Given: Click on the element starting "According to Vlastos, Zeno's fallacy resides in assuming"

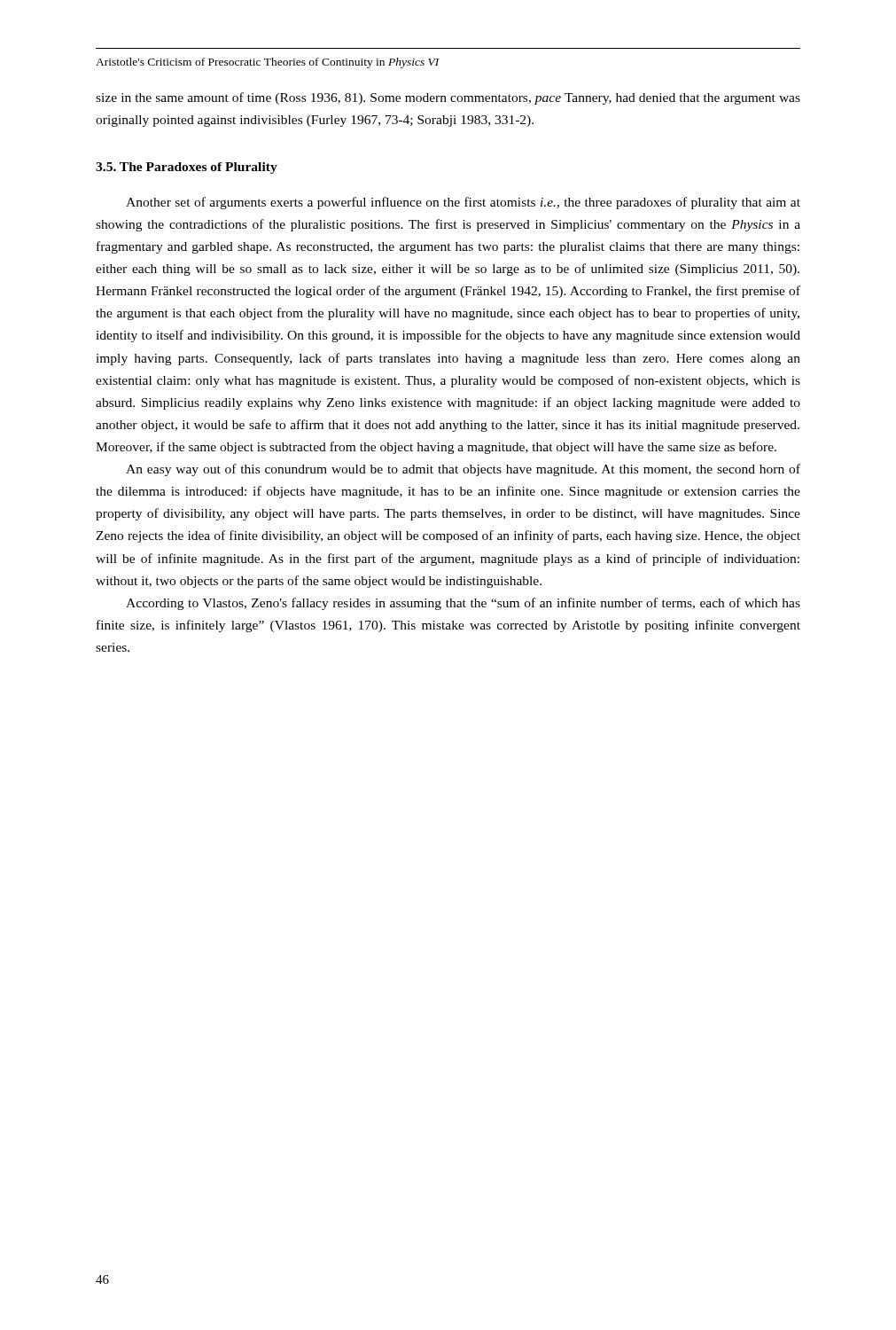Looking at the screenshot, I should click(448, 625).
